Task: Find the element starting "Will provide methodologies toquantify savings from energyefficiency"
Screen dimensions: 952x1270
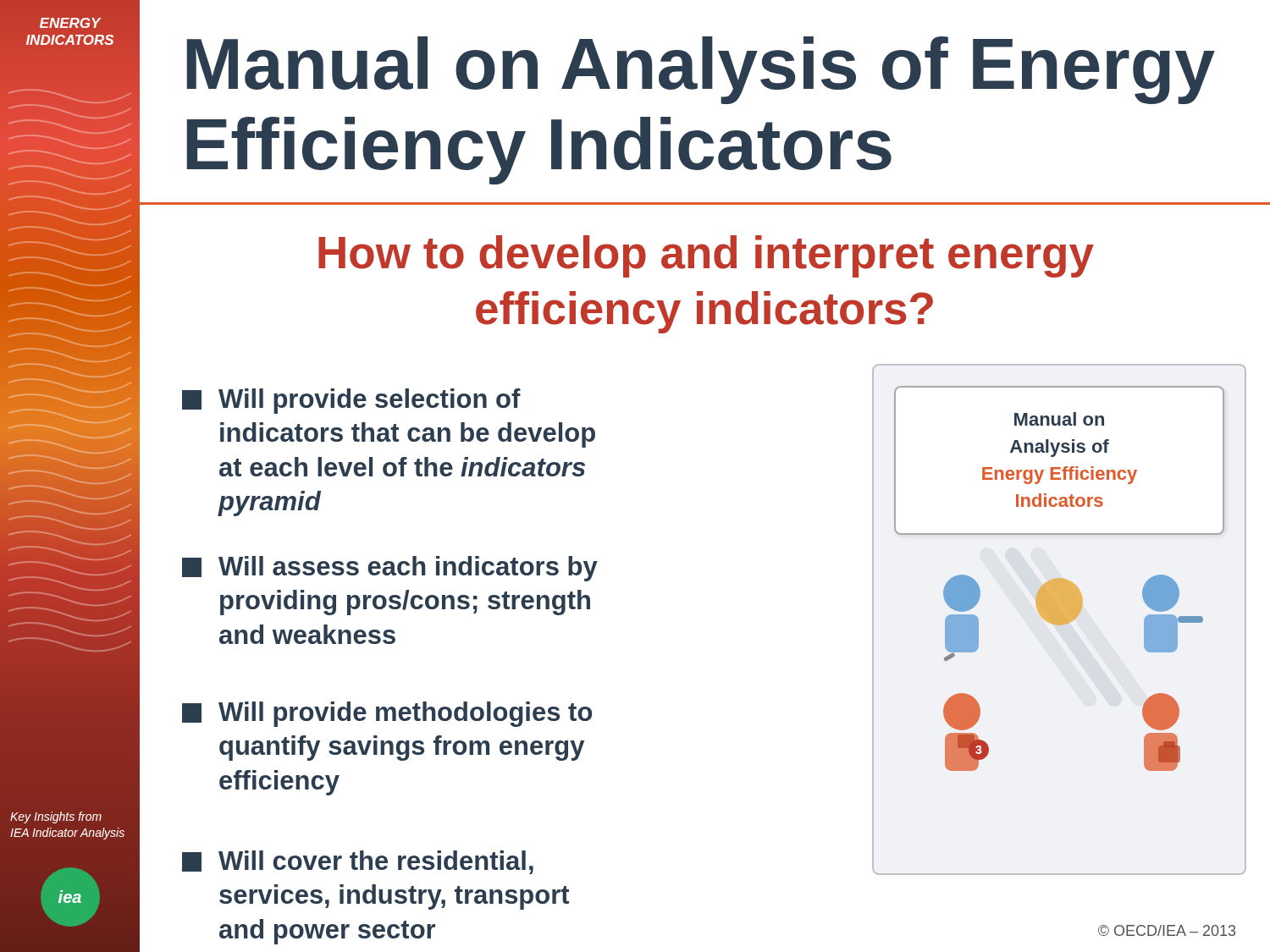Action: (x=387, y=747)
